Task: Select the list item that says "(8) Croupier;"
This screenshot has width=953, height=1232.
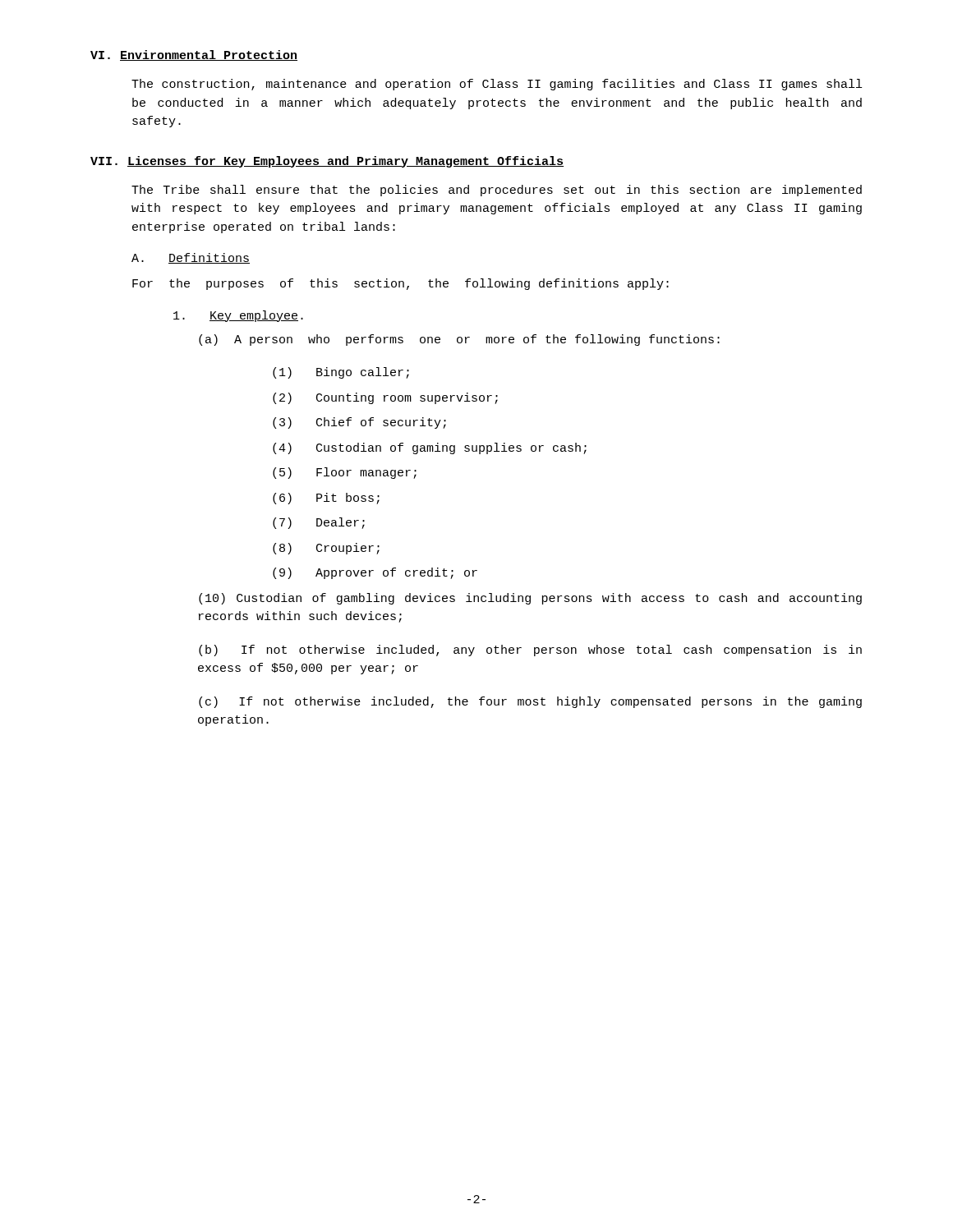Action: pyautogui.click(x=327, y=549)
